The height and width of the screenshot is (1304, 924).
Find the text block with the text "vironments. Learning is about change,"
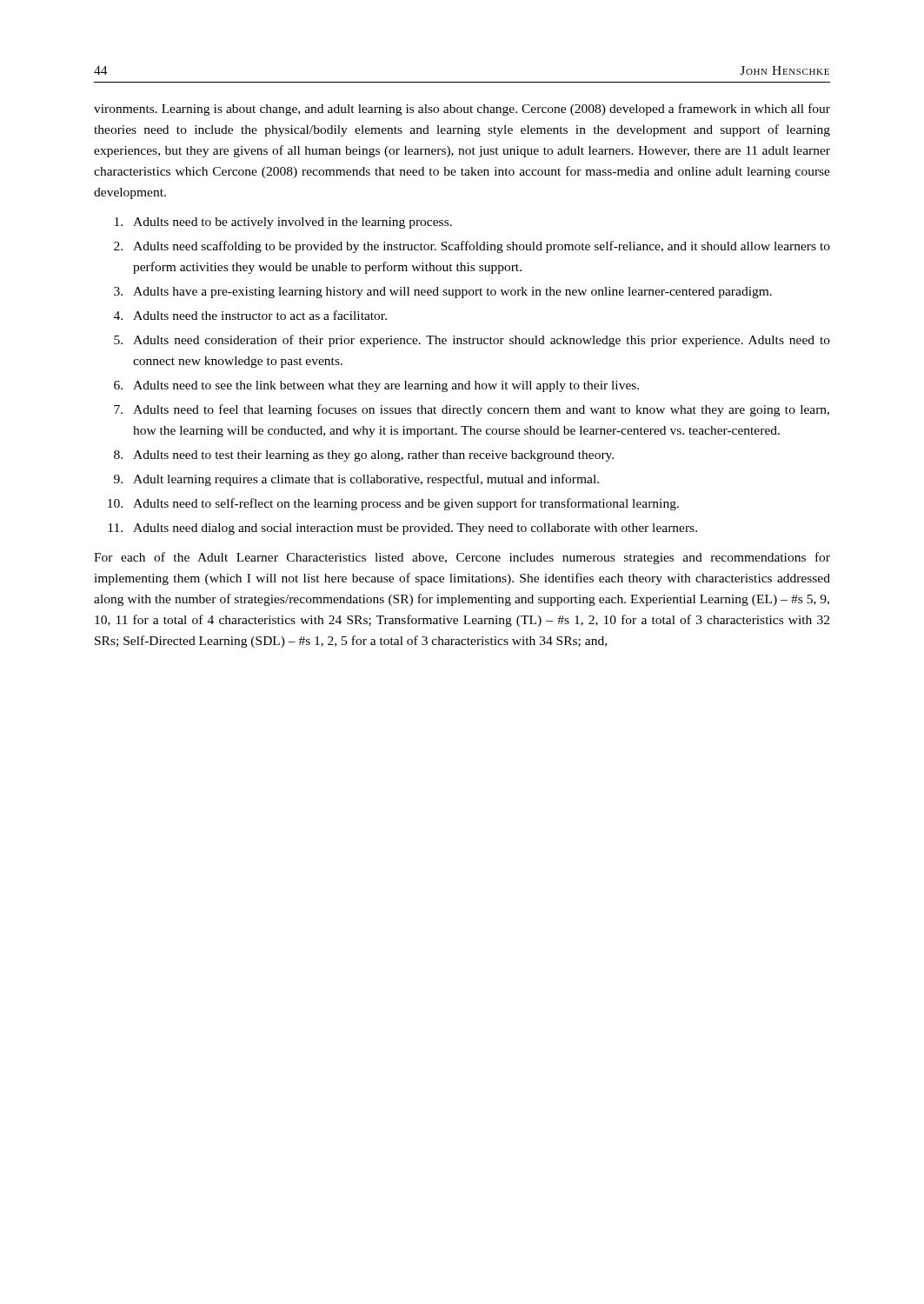tap(462, 150)
